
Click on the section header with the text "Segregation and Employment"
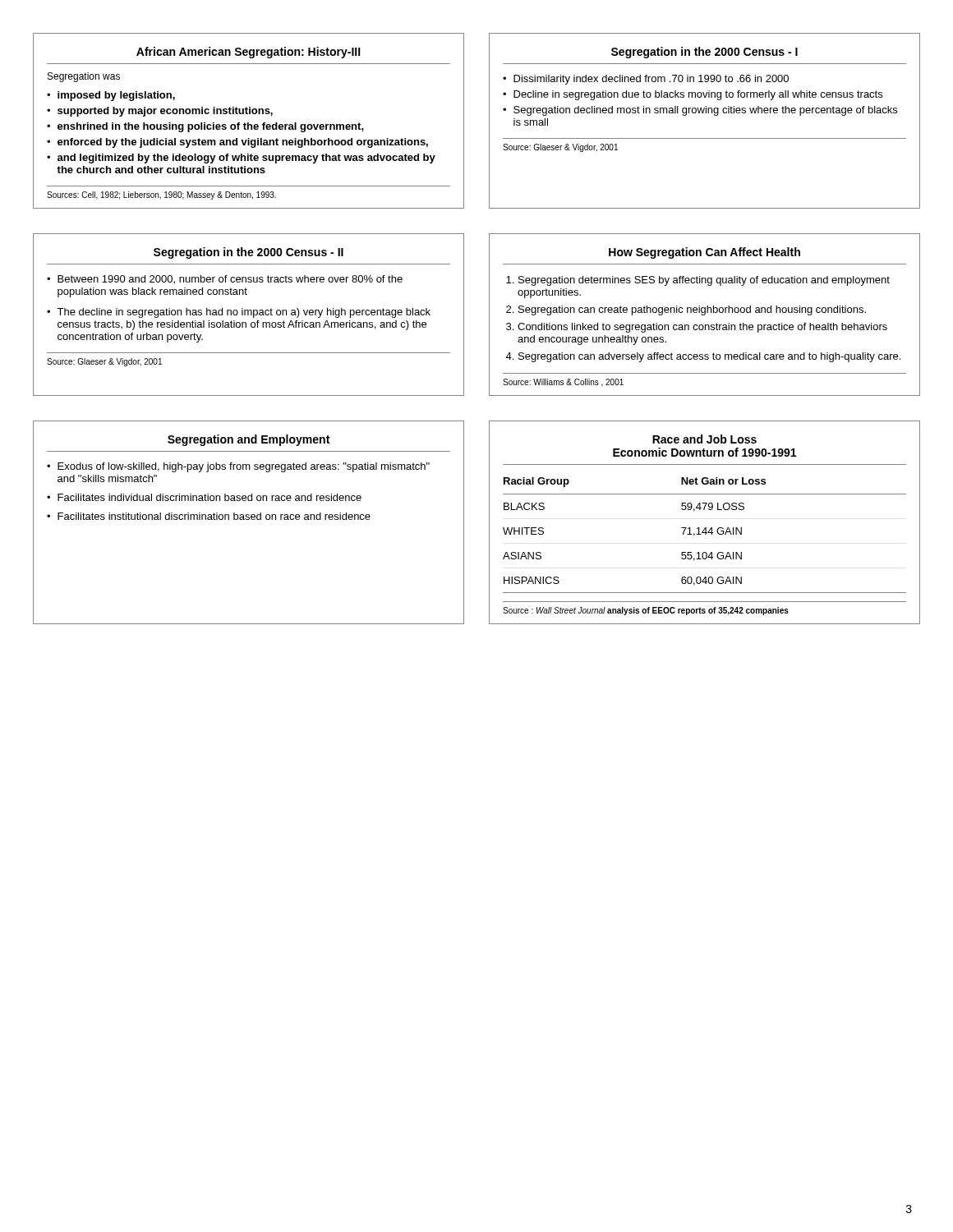pyautogui.click(x=248, y=439)
